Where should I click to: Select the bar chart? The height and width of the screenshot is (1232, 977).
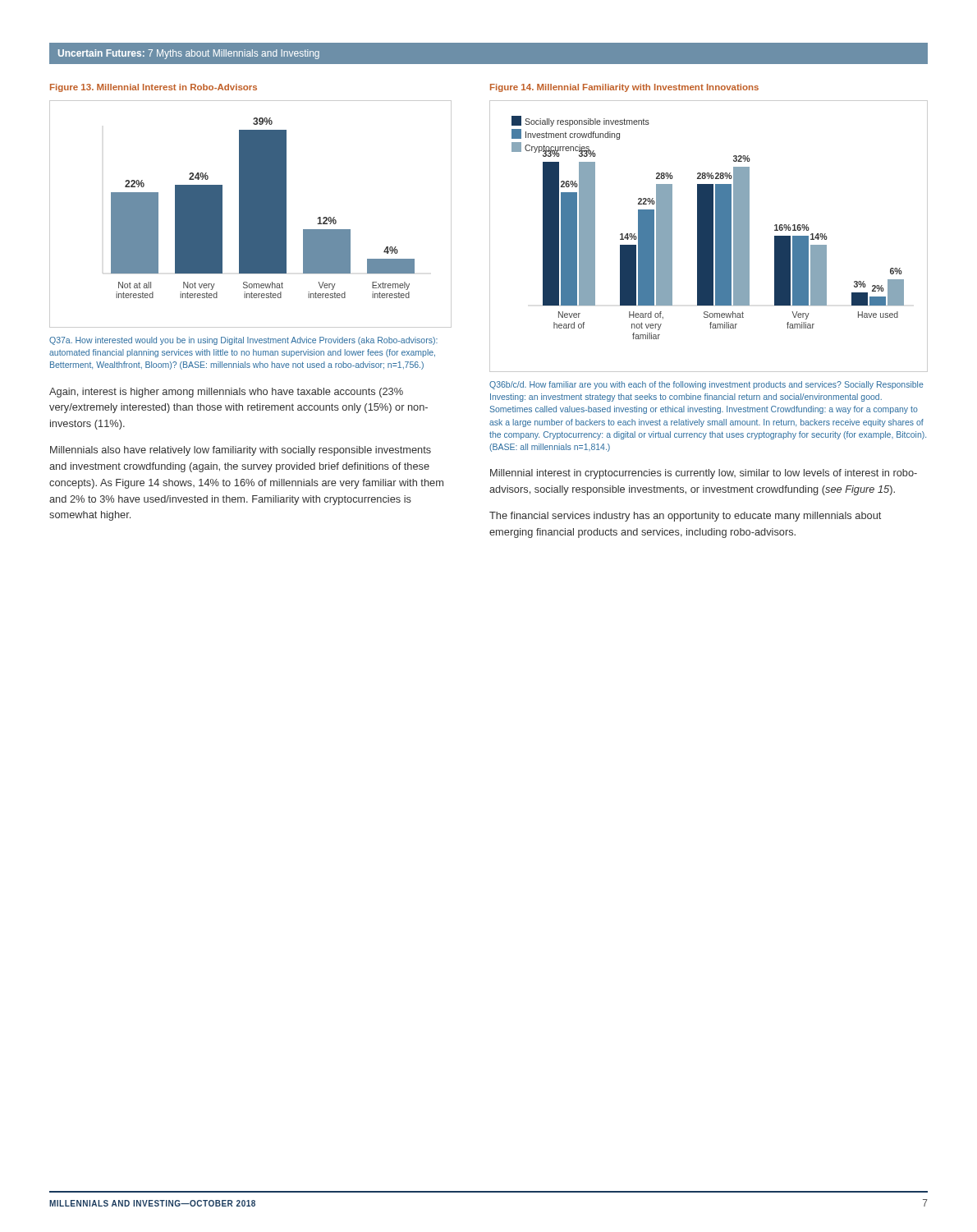[250, 214]
